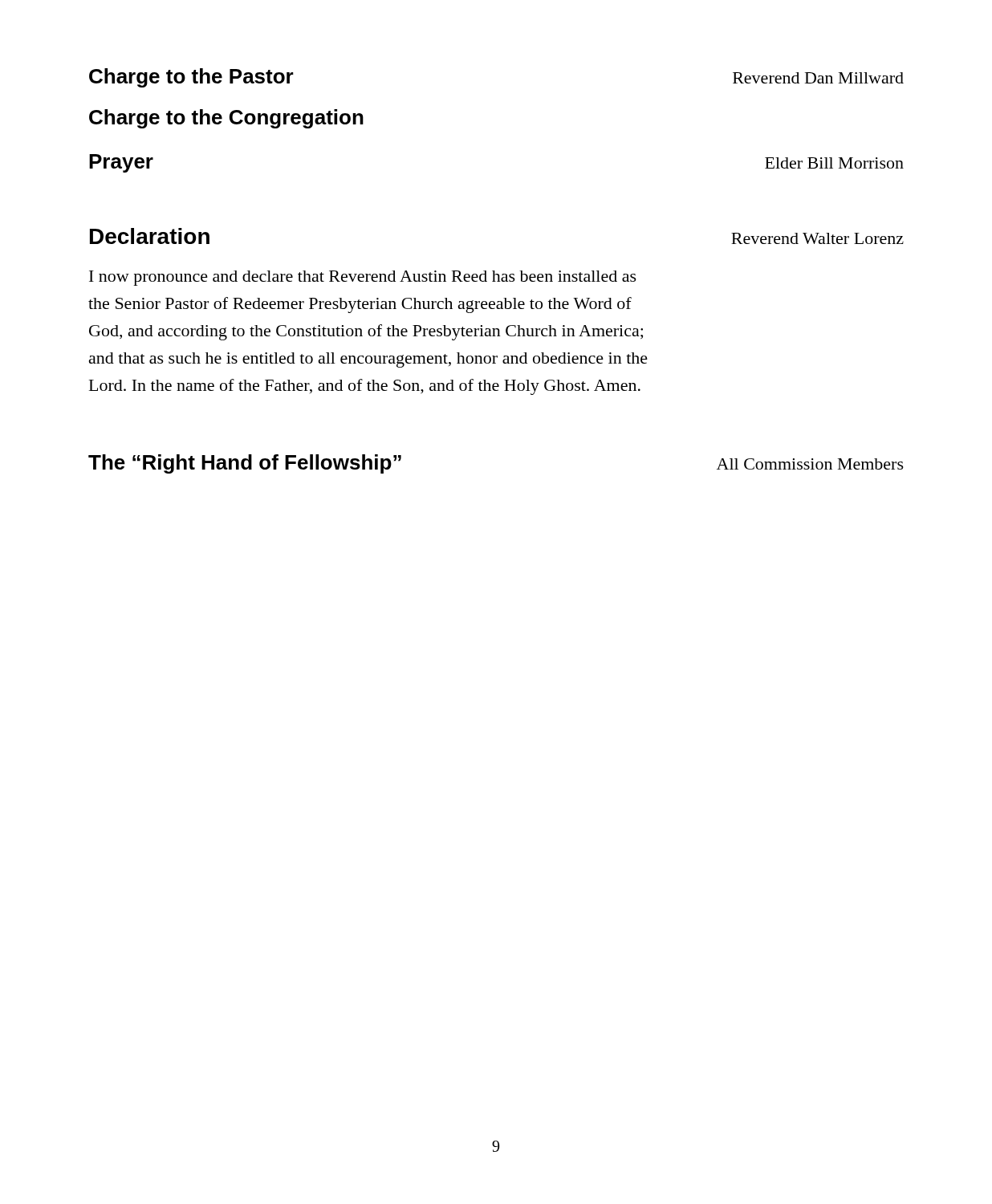Find the text with the text "Reverend Dan Millward"

818,77
